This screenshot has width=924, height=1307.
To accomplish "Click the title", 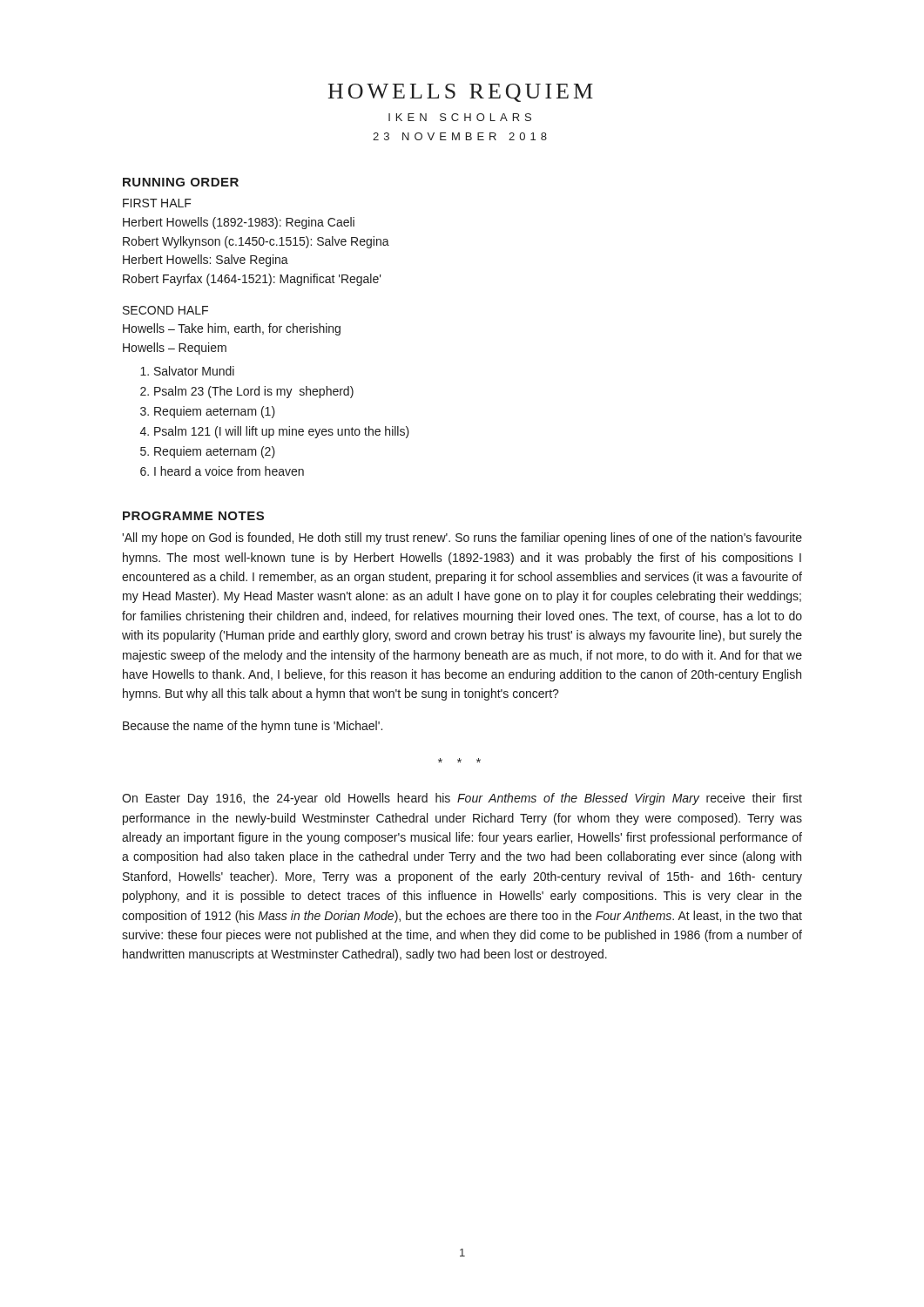I will (462, 112).
